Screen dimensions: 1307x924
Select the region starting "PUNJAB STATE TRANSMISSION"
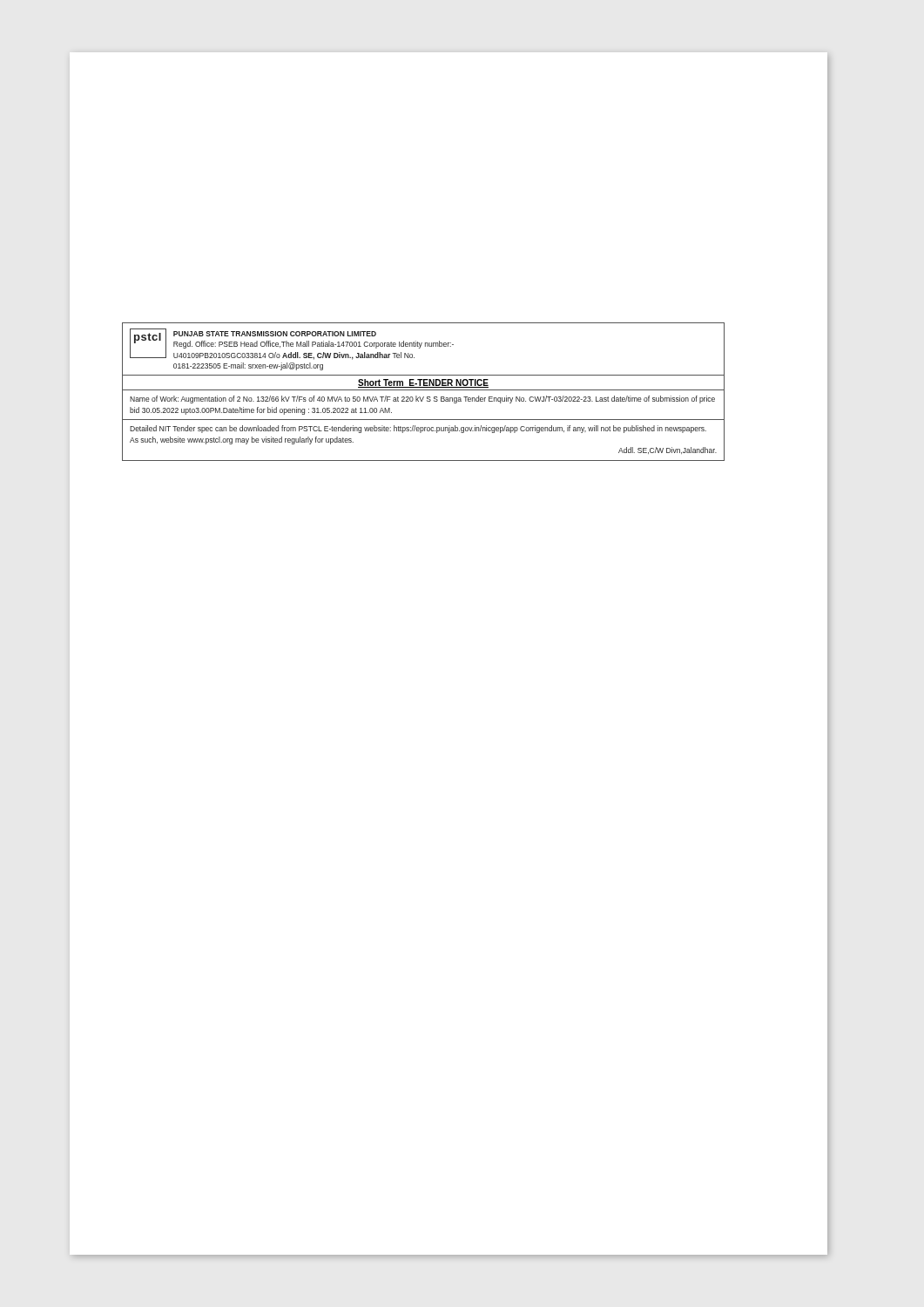[x=314, y=350]
